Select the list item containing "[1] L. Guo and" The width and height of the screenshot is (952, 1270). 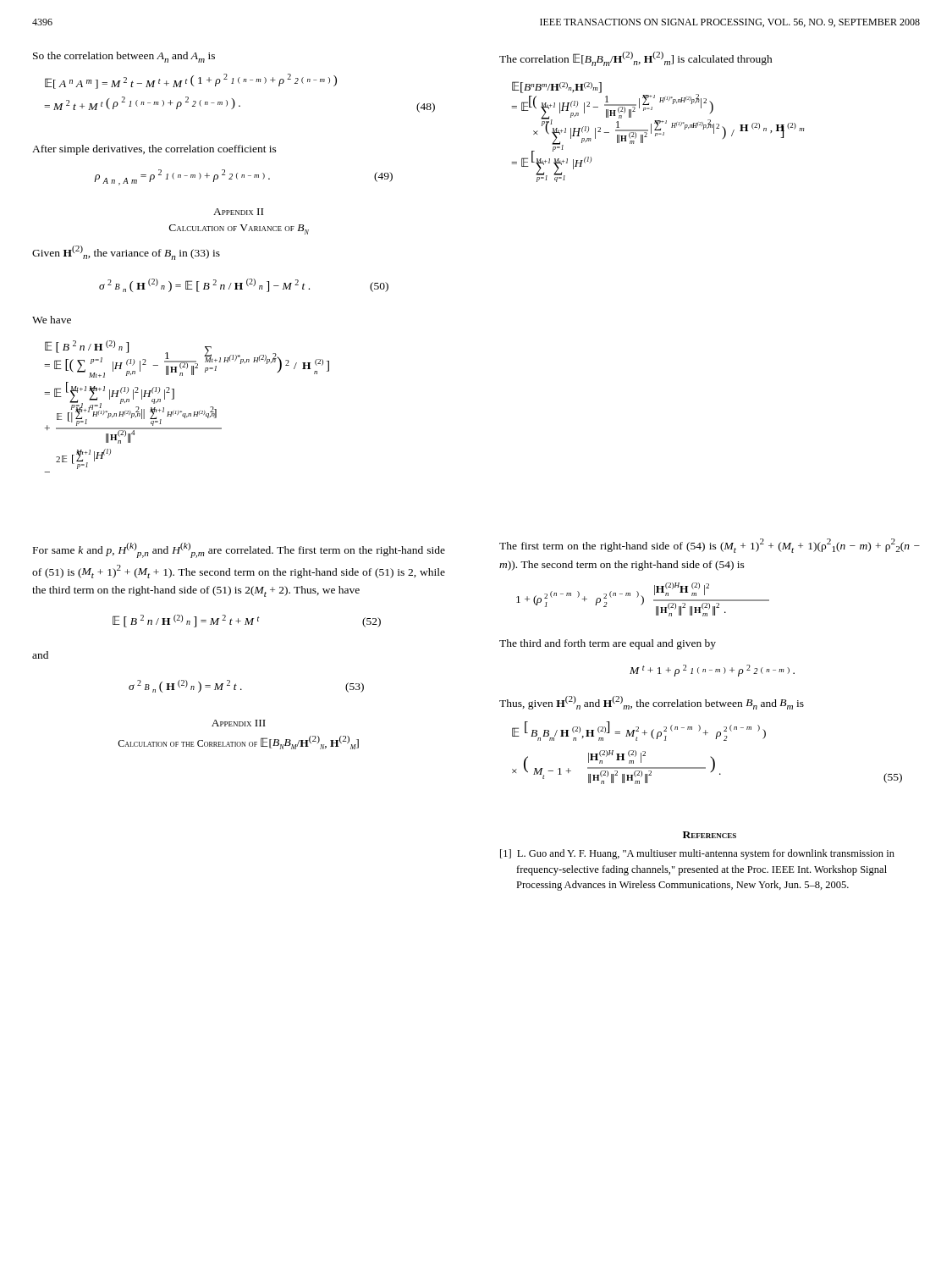pyautogui.click(x=697, y=869)
